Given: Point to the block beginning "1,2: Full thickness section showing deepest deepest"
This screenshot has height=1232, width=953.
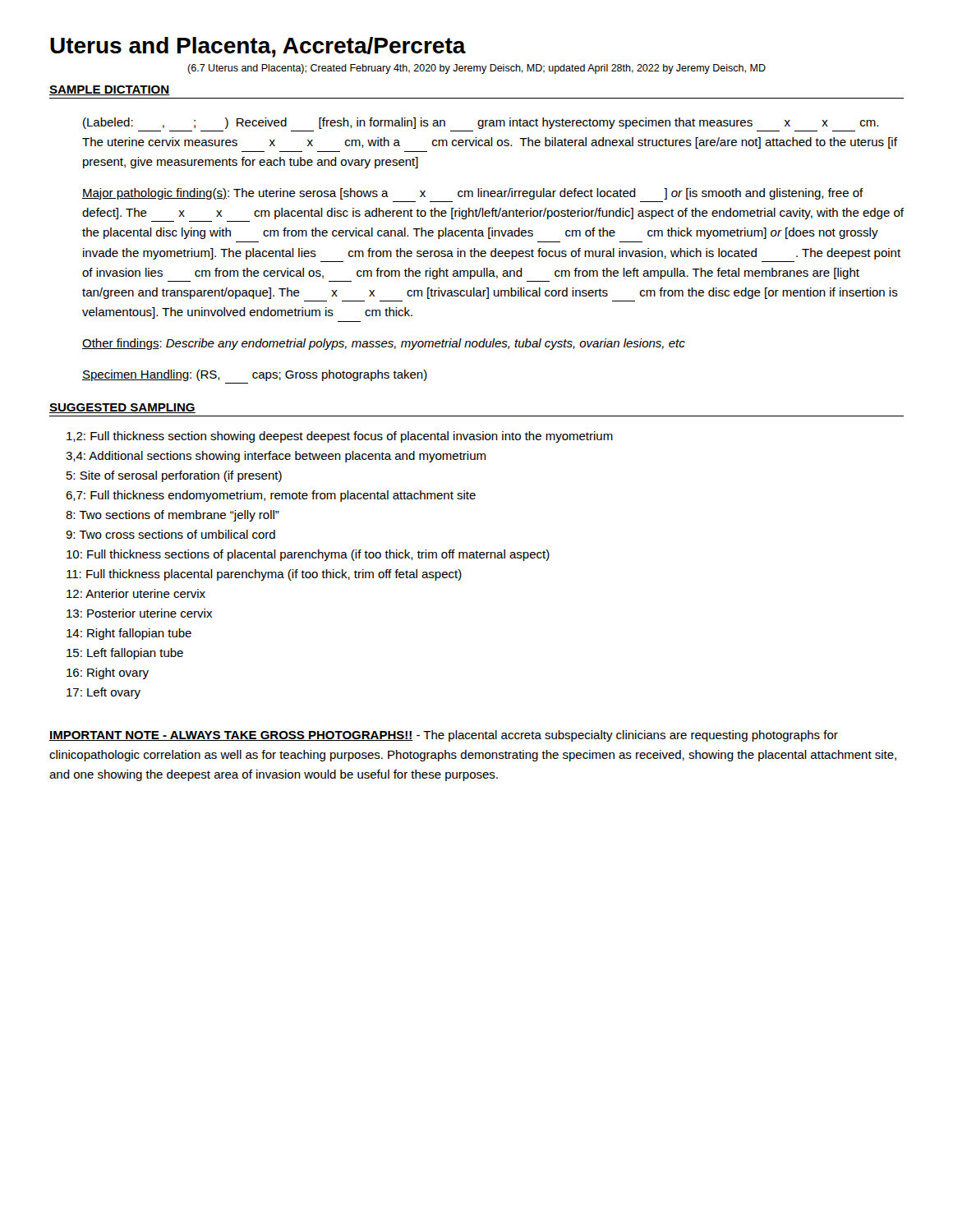Looking at the screenshot, I should [339, 436].
